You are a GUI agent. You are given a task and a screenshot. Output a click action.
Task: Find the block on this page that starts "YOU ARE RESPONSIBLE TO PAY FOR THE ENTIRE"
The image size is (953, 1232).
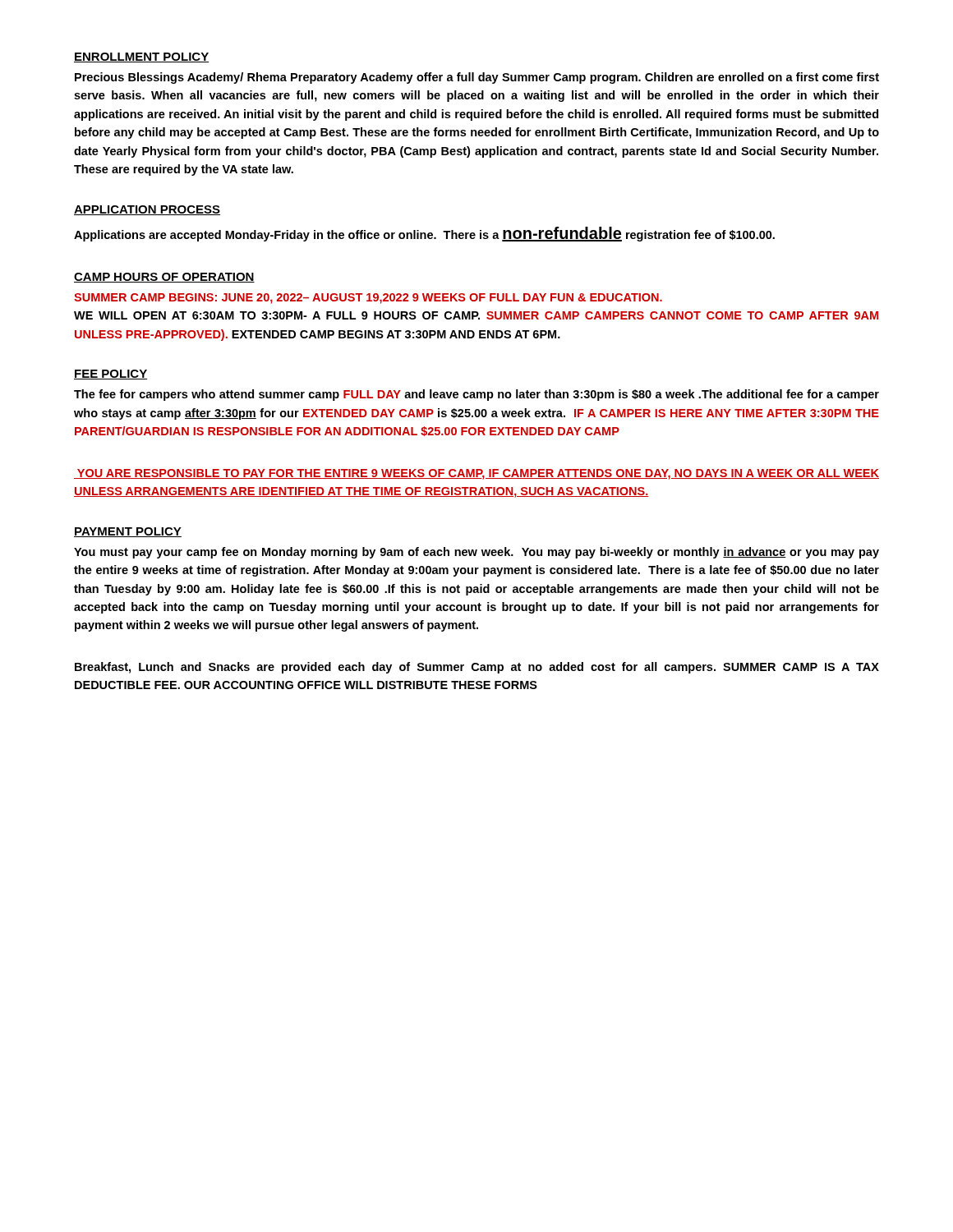[x=476, y=482]
